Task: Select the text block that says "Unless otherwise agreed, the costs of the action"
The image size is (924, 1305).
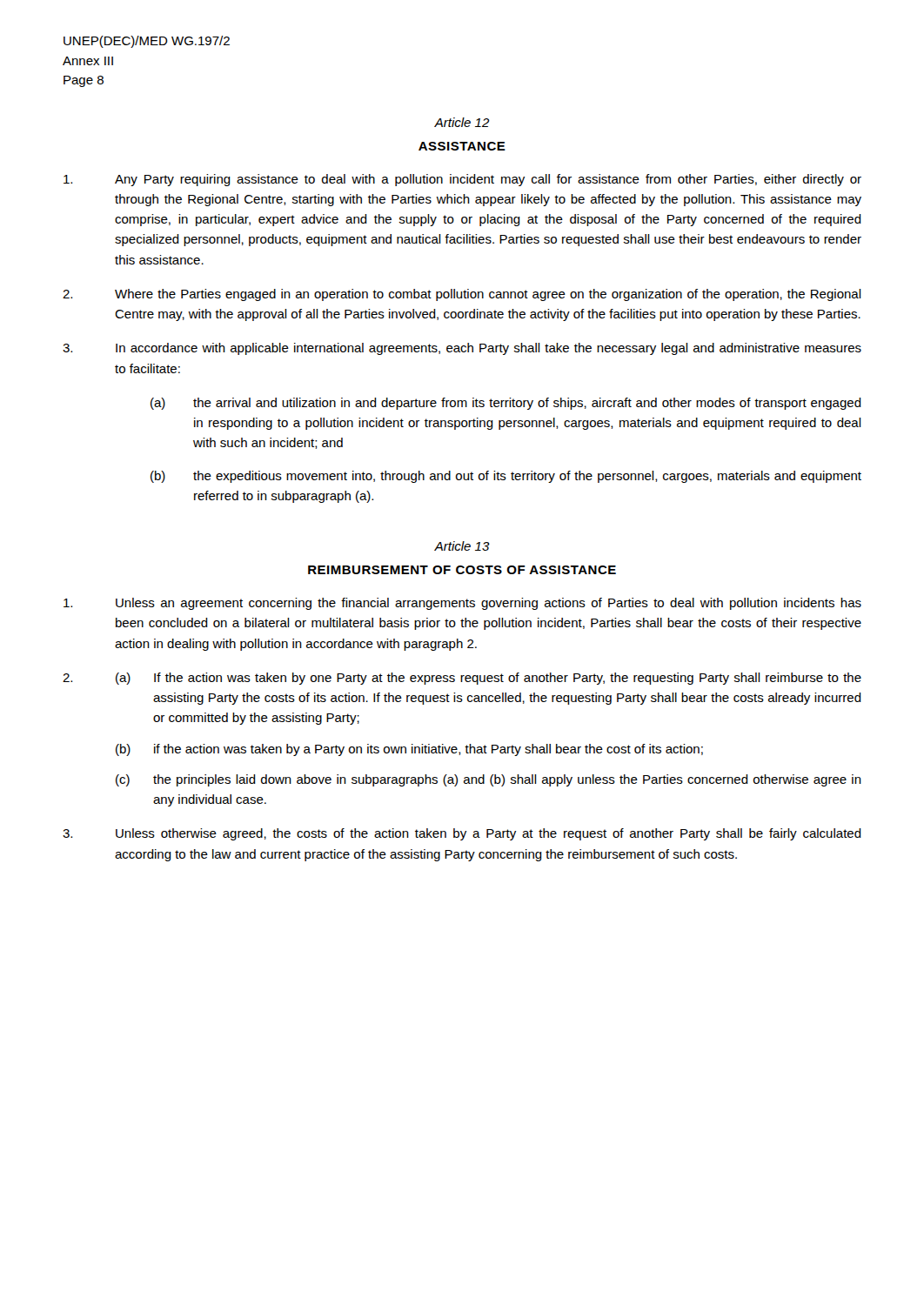Action: point(462,843)
